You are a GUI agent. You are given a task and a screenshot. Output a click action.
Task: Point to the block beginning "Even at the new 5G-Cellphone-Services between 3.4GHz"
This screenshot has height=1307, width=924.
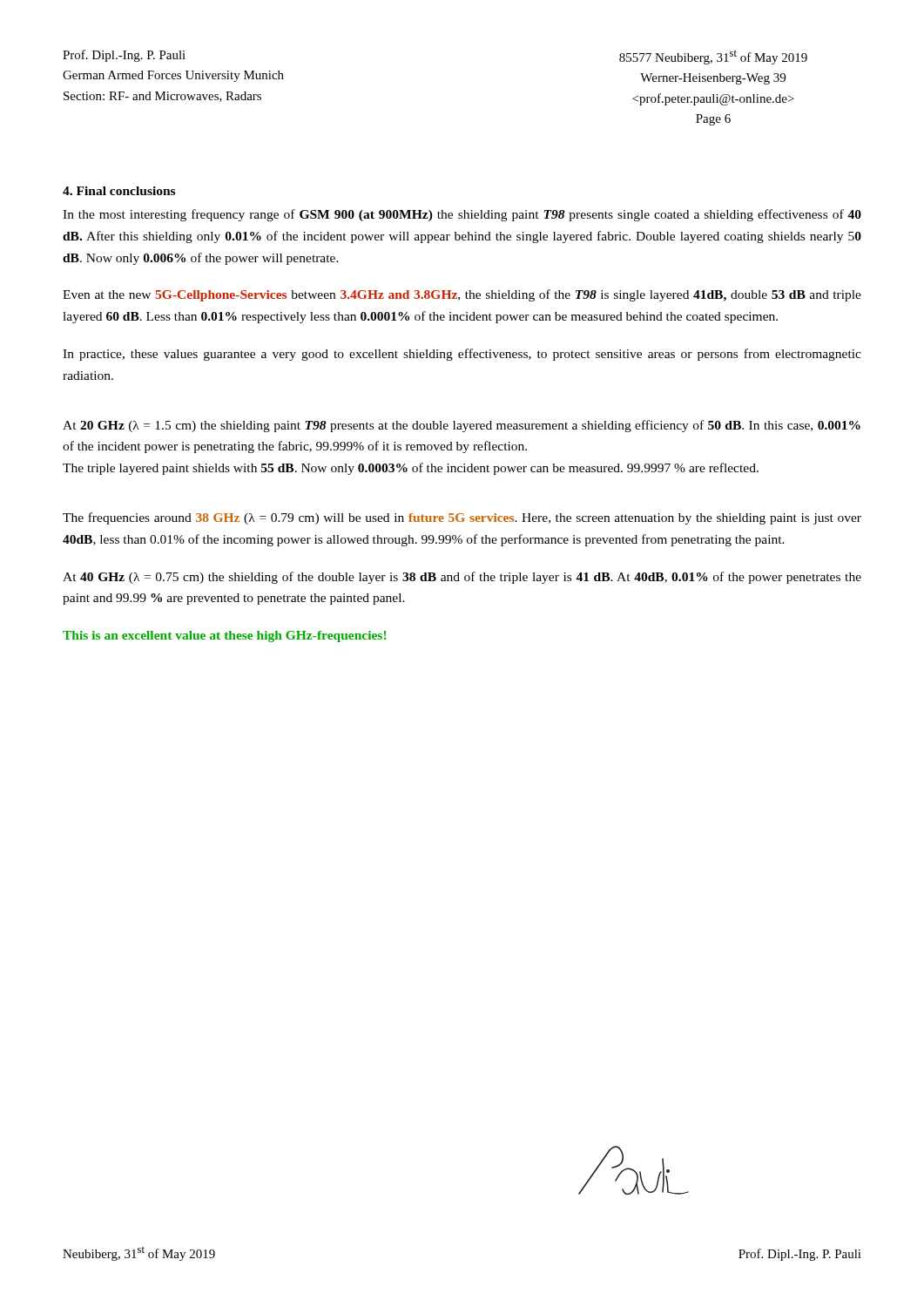point(462,305)
